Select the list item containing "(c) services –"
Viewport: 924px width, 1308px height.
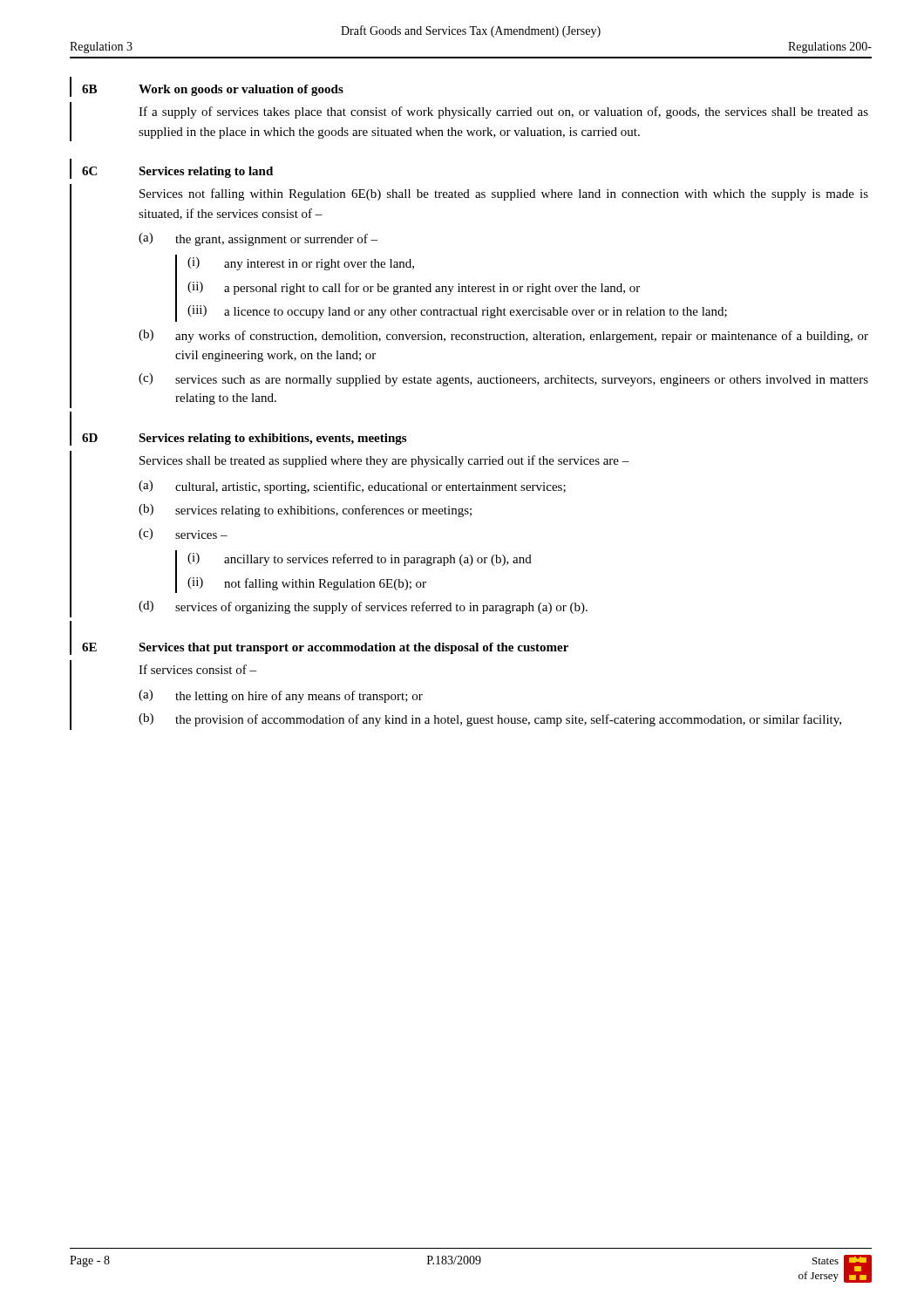183,534
